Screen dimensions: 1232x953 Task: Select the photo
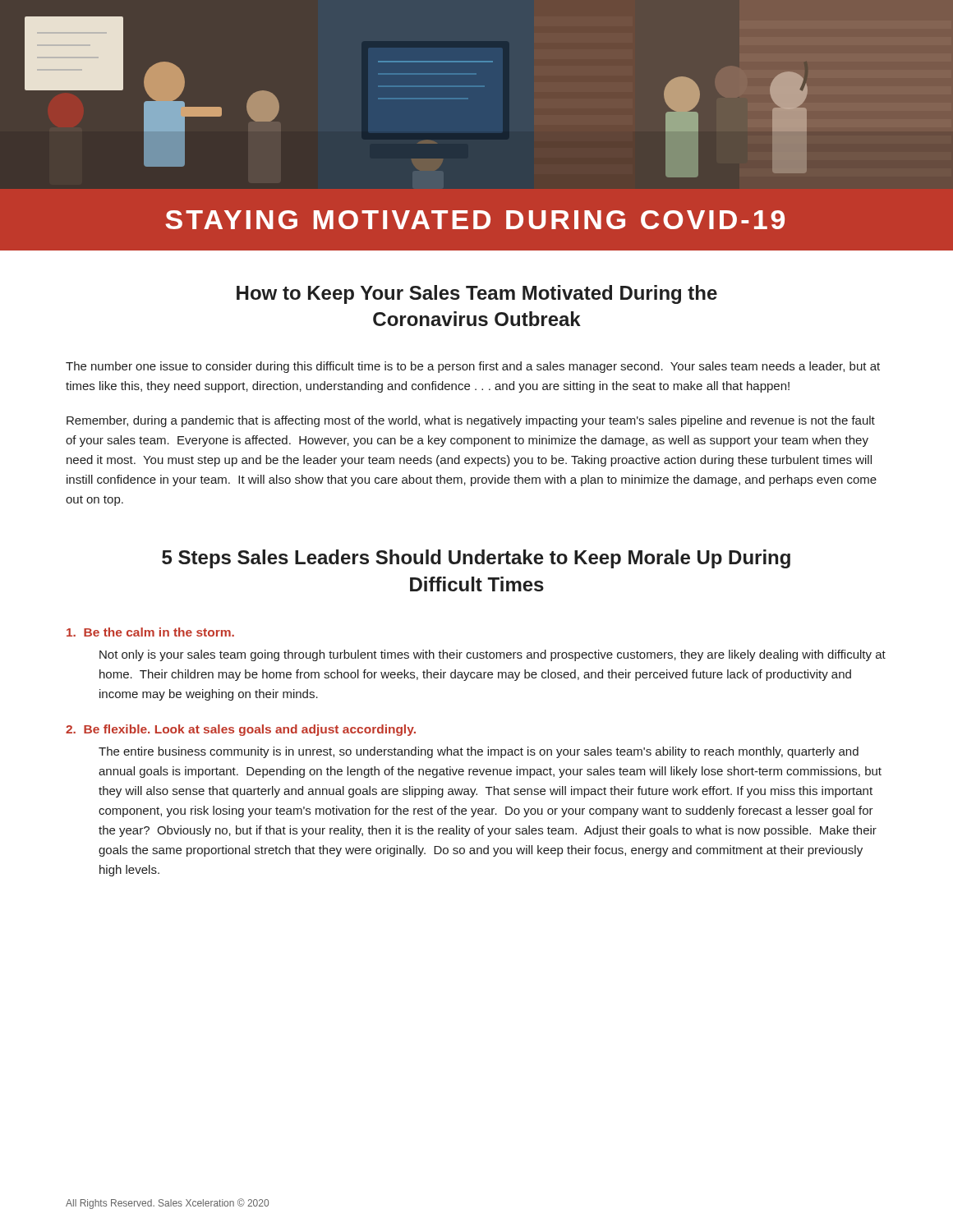pos(476,94)
